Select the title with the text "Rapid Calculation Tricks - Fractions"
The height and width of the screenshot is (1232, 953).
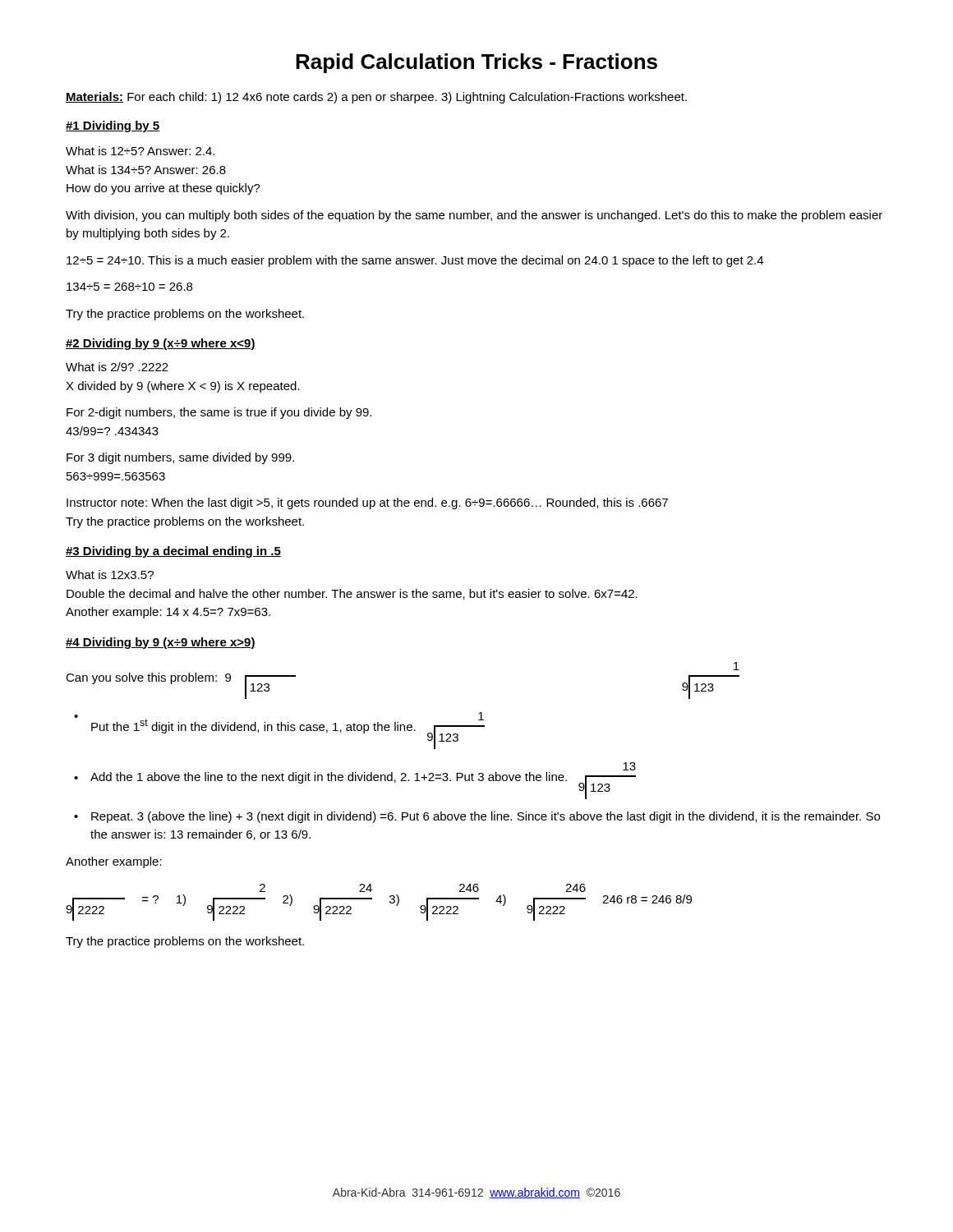[476, 62]
